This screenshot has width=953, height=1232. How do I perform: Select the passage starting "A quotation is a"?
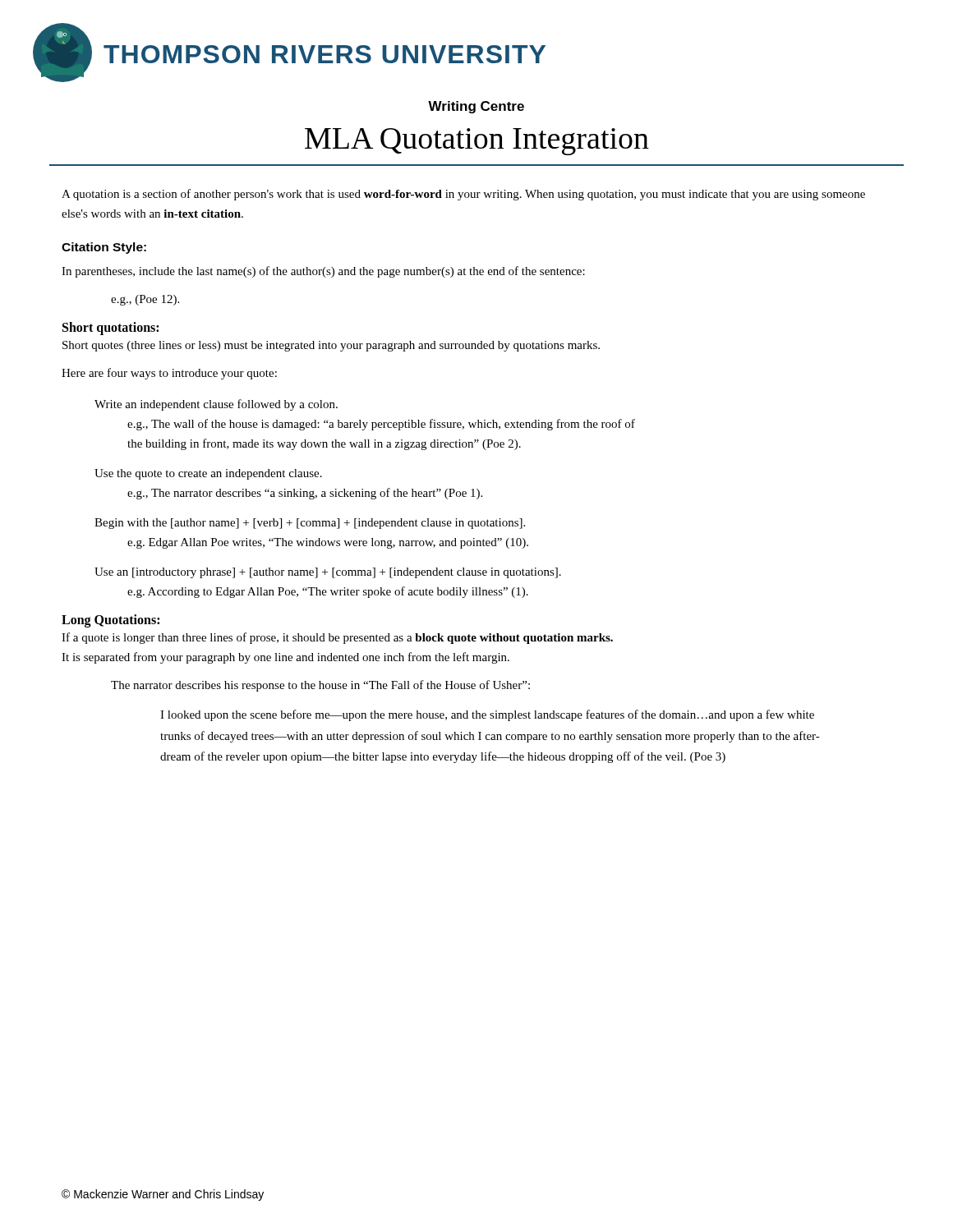(x=464, y=204)
